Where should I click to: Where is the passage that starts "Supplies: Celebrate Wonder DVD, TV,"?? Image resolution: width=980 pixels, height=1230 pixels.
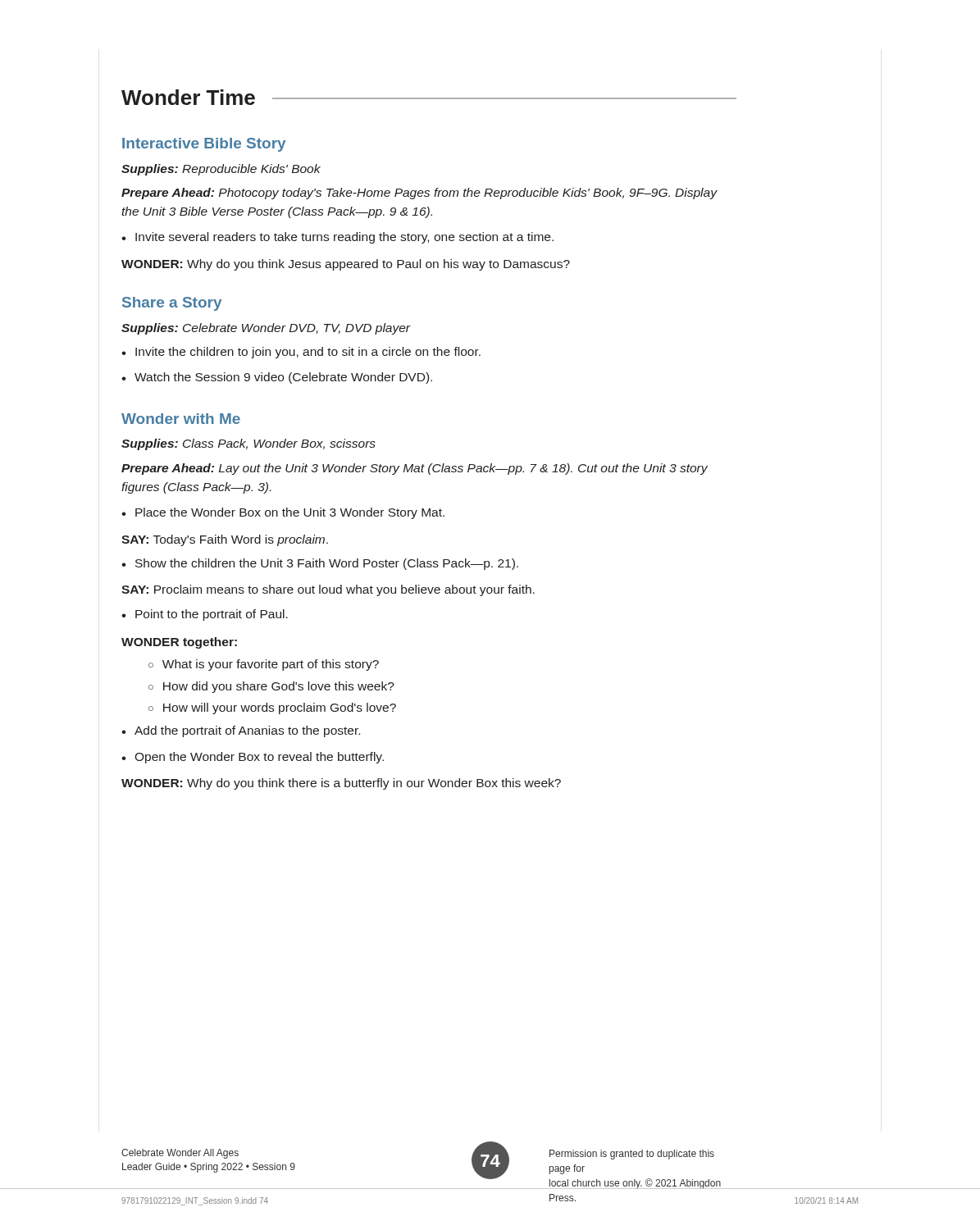[x=266, y=327]
